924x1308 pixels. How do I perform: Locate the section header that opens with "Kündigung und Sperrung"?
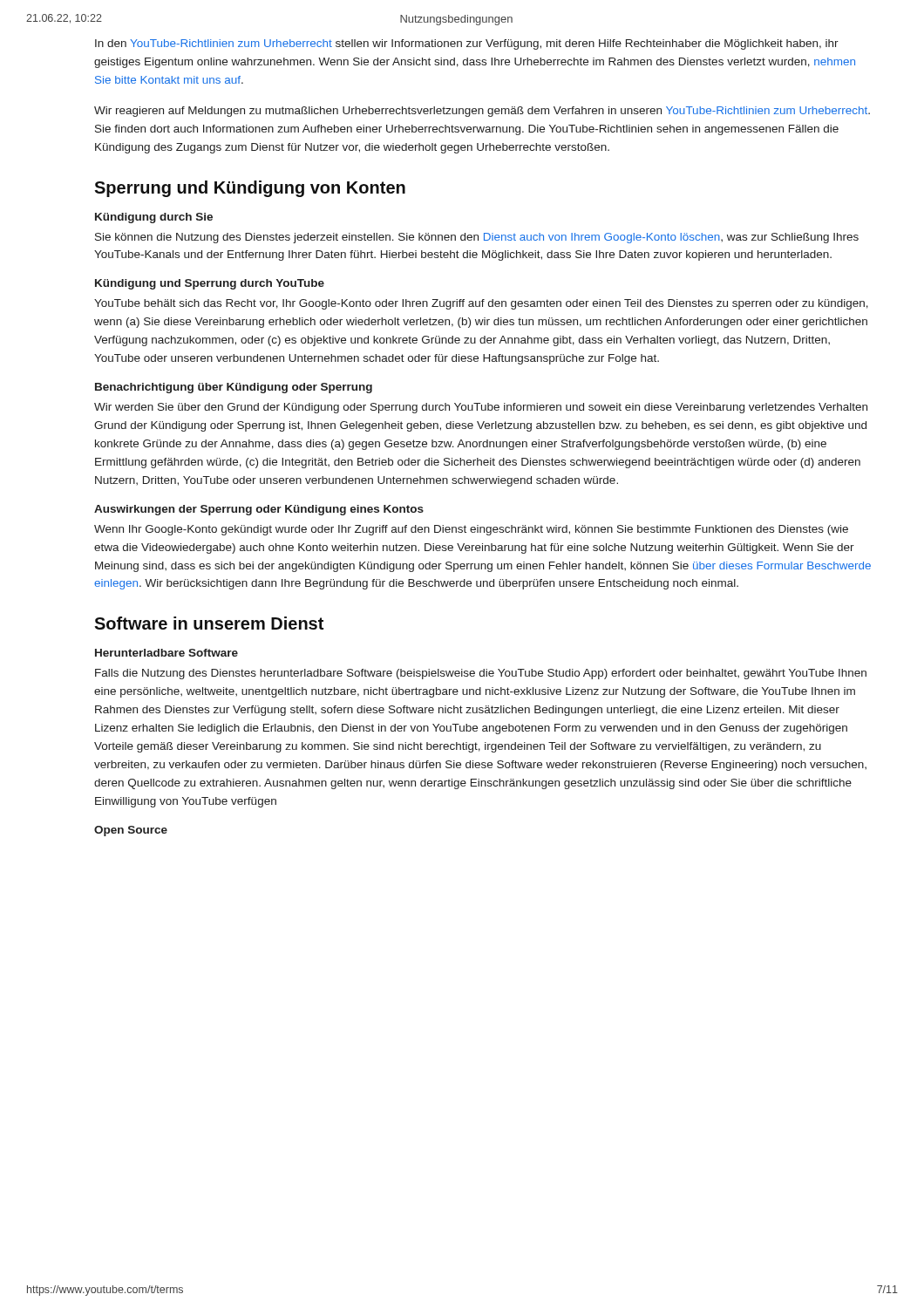[209, 283]
